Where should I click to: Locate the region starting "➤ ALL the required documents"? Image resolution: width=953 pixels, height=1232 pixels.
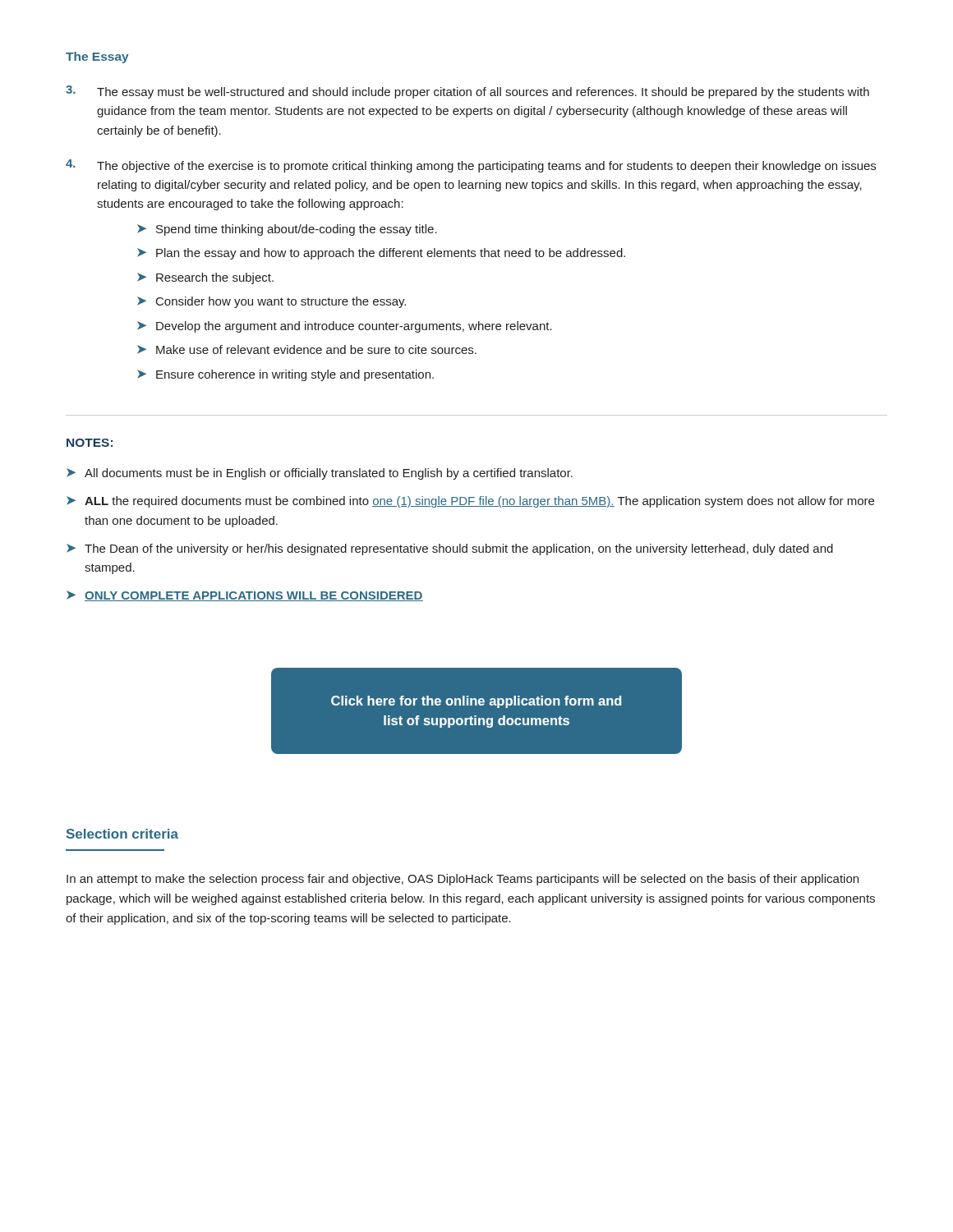pyautogui.click(x=476, y=510)
